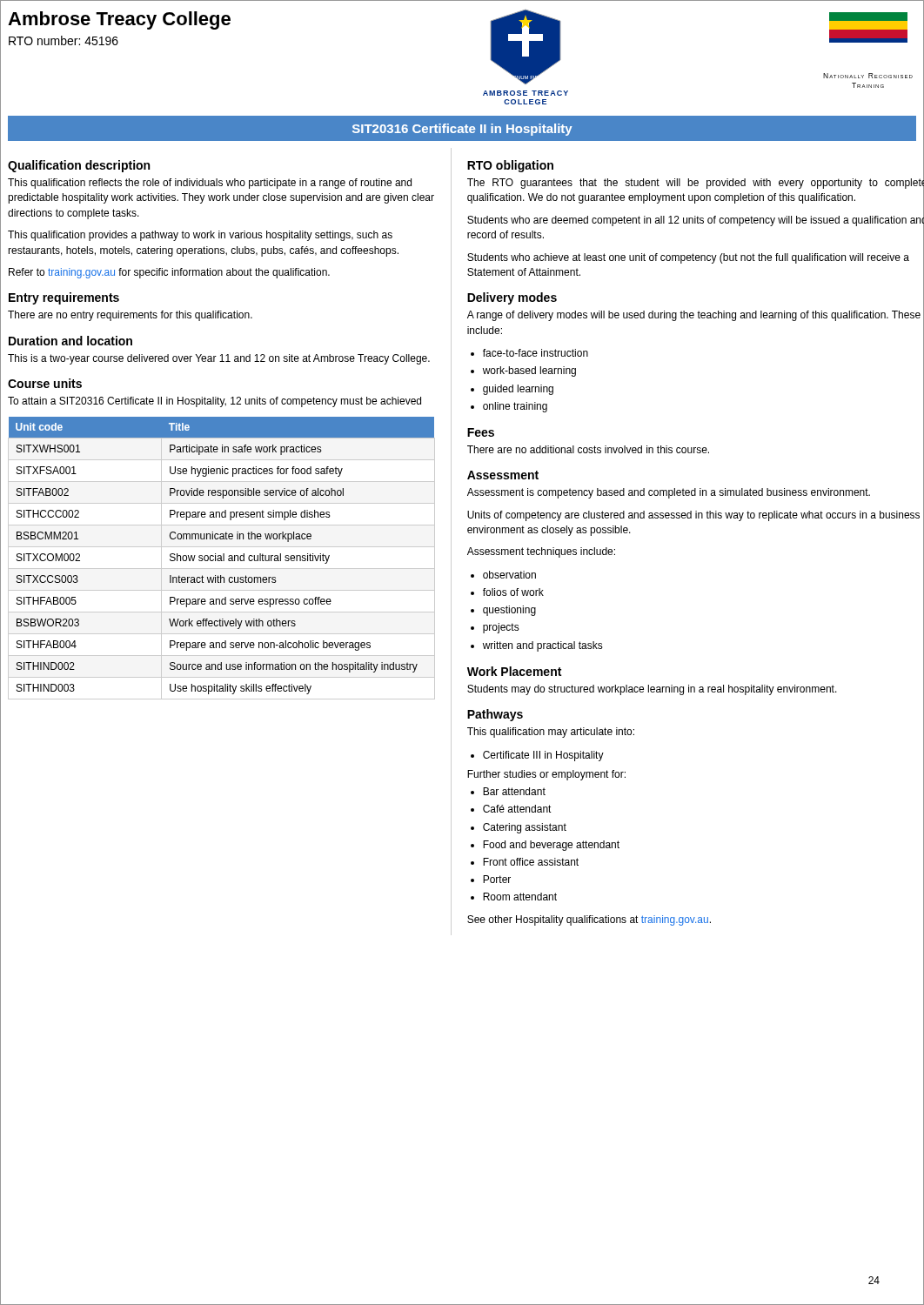
Task: Locate the text block starting "Entry requirements"
Action: 64,298
